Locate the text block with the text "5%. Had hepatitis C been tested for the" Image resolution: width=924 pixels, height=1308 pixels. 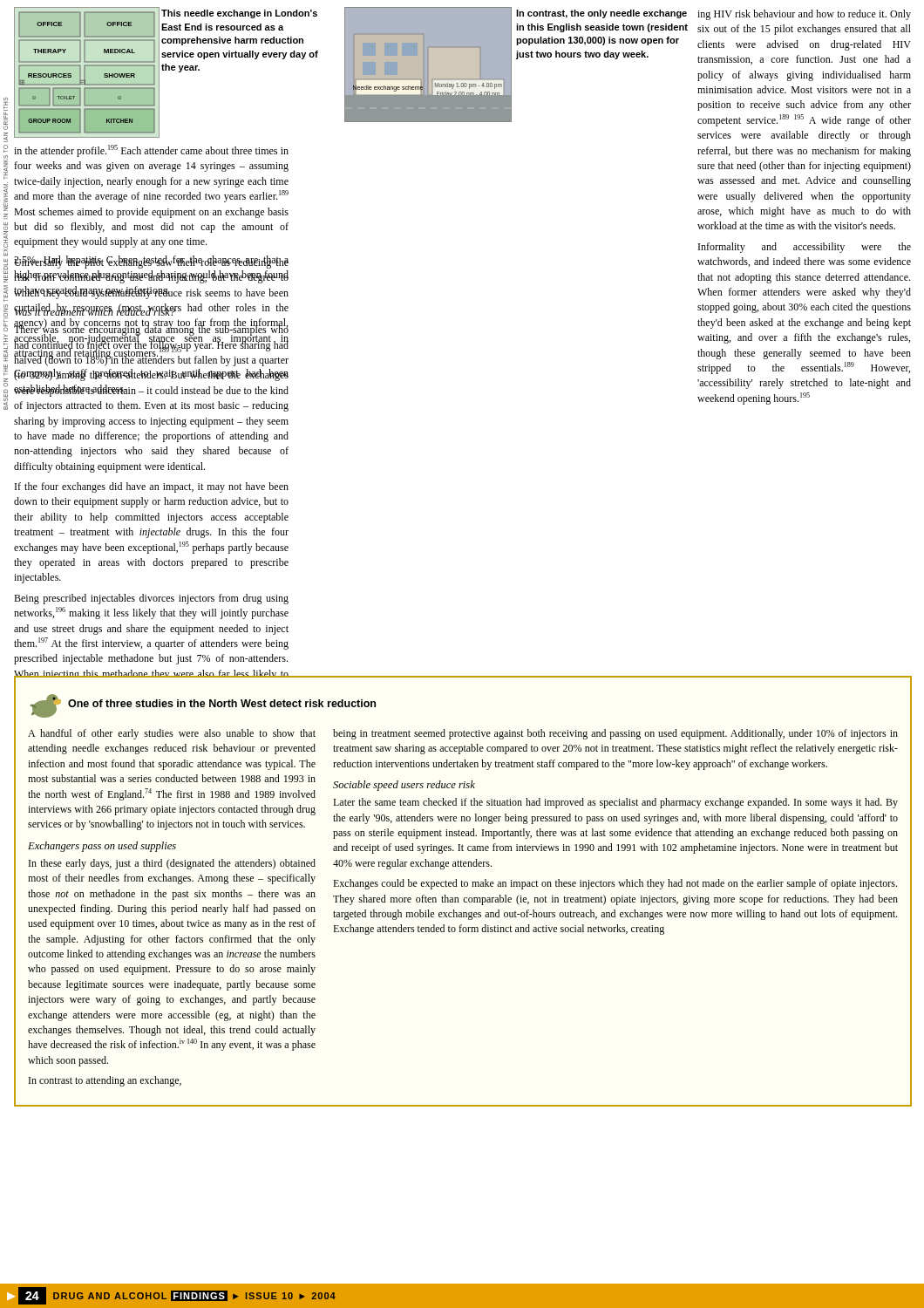coord(151,276)
